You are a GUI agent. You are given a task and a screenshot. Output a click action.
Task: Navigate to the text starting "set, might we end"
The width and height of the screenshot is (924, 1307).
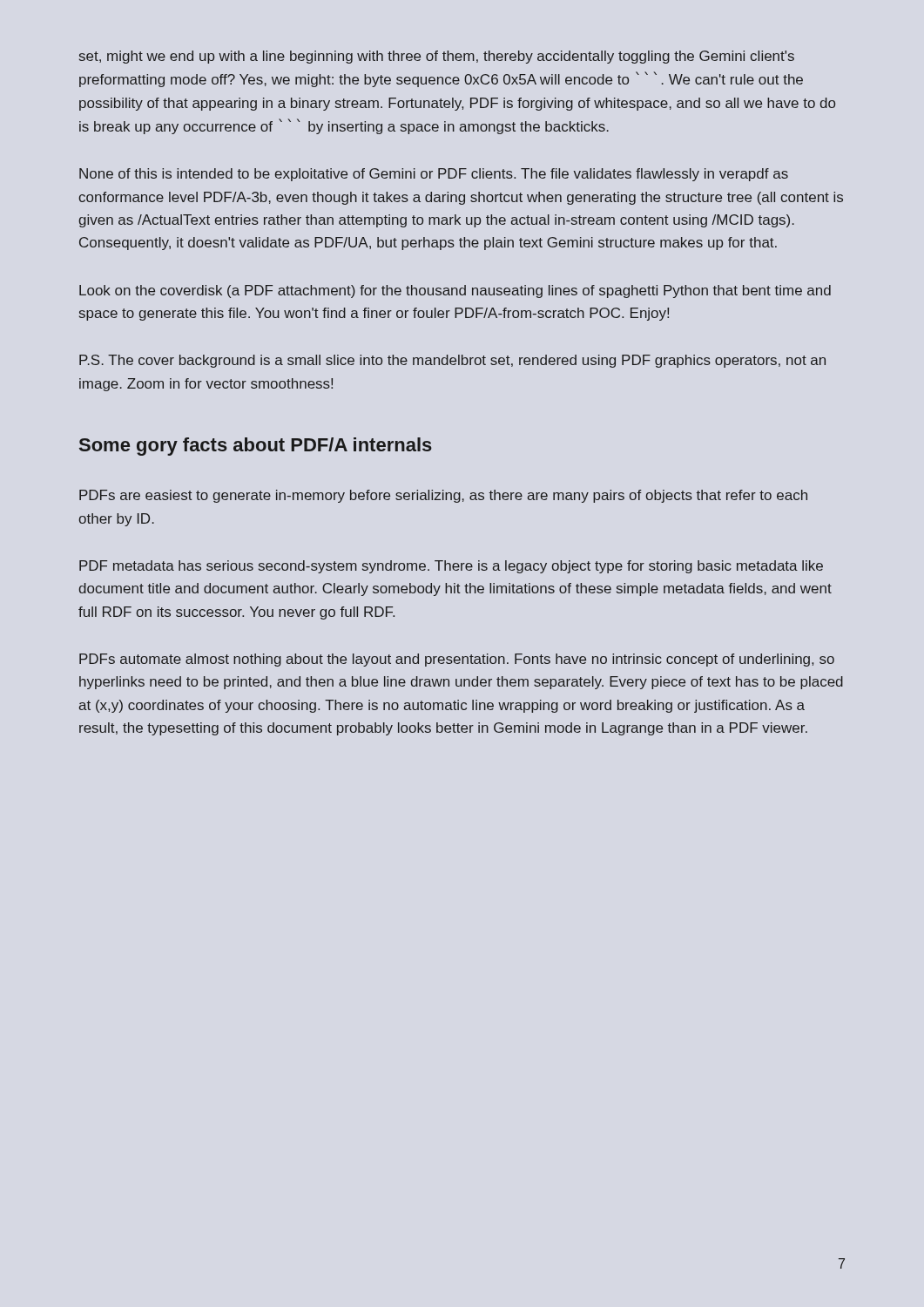click(x=457, y=92)
